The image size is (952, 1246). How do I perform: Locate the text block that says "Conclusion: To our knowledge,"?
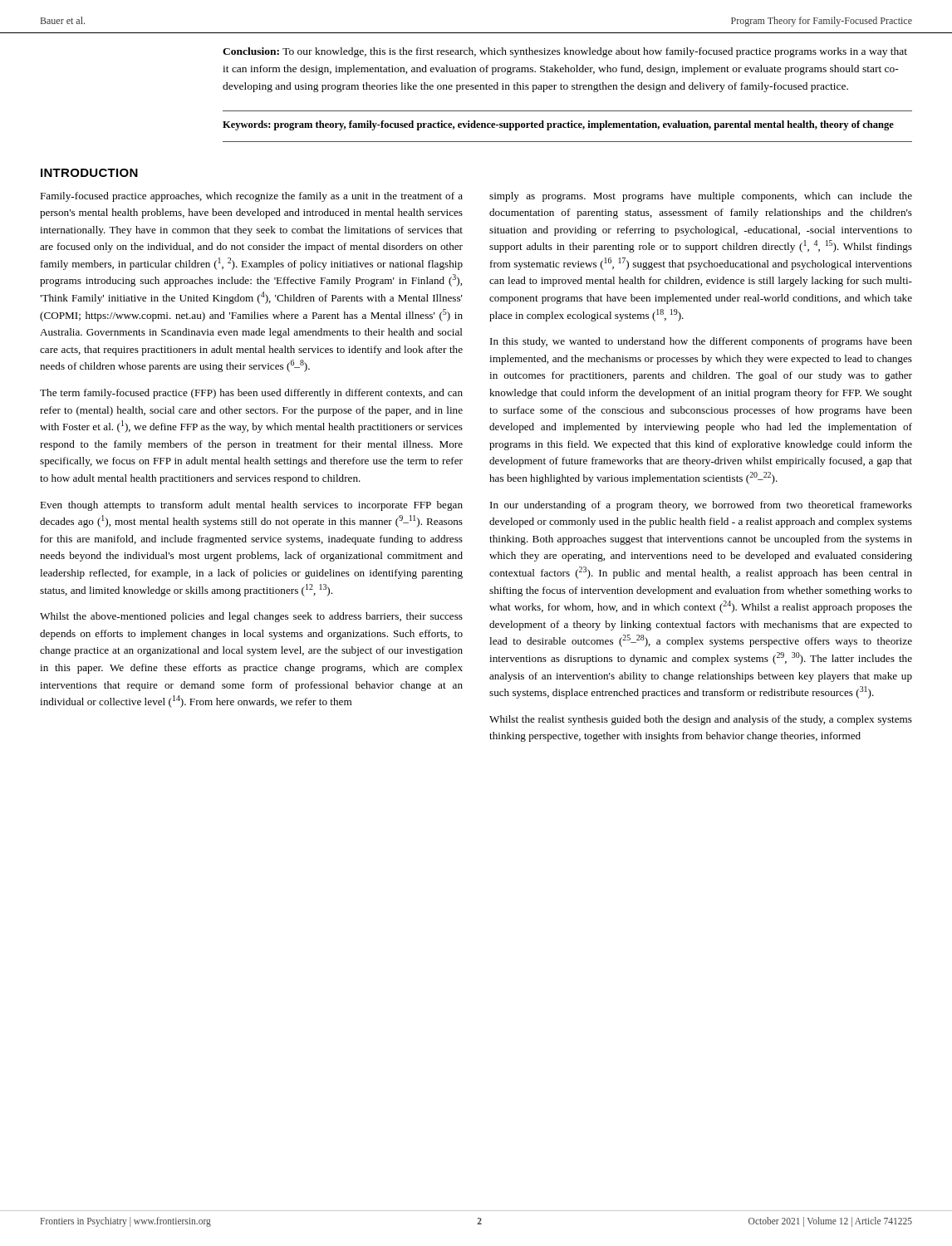coord(565,68)
